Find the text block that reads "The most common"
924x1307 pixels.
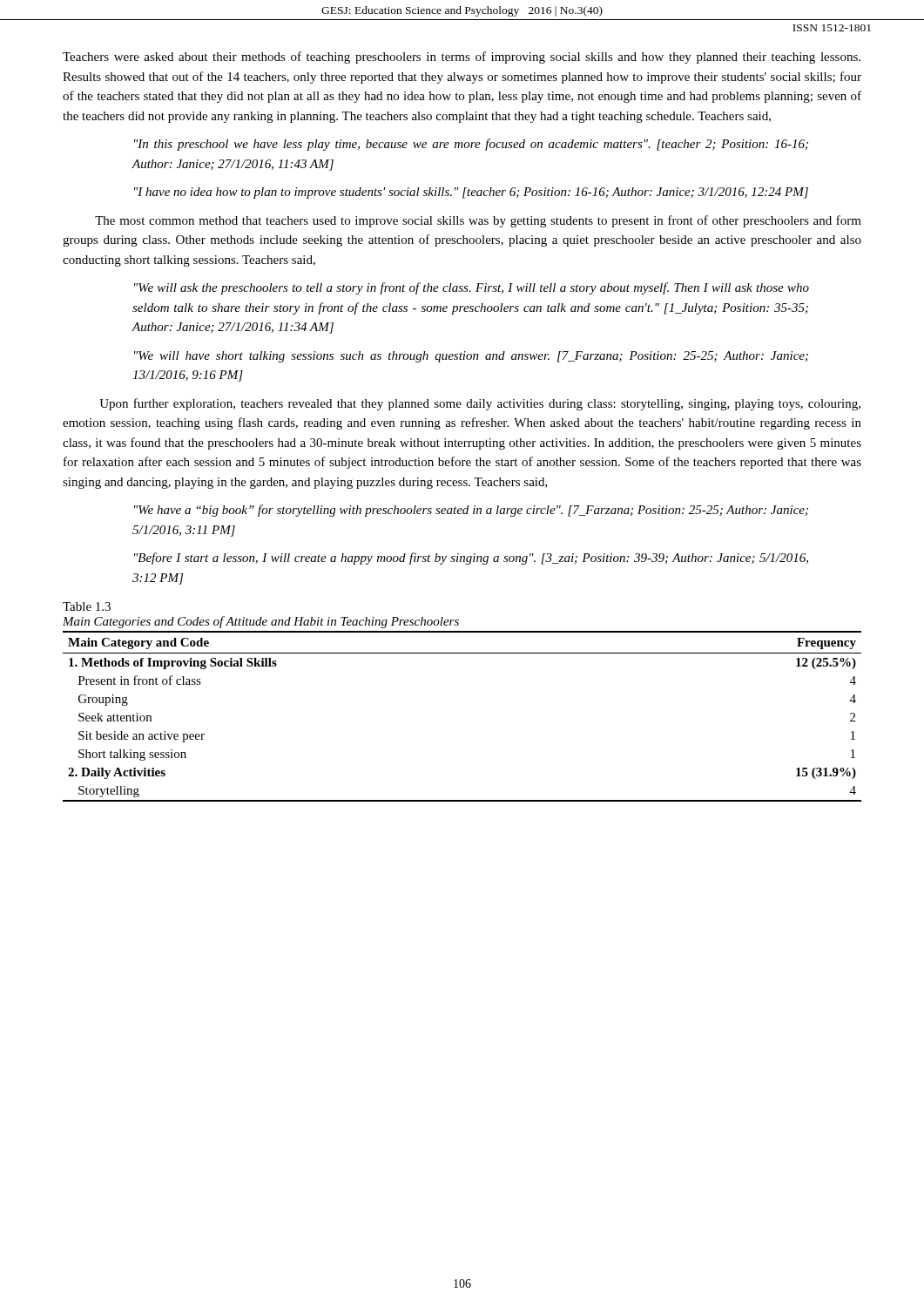pos(462,240)
